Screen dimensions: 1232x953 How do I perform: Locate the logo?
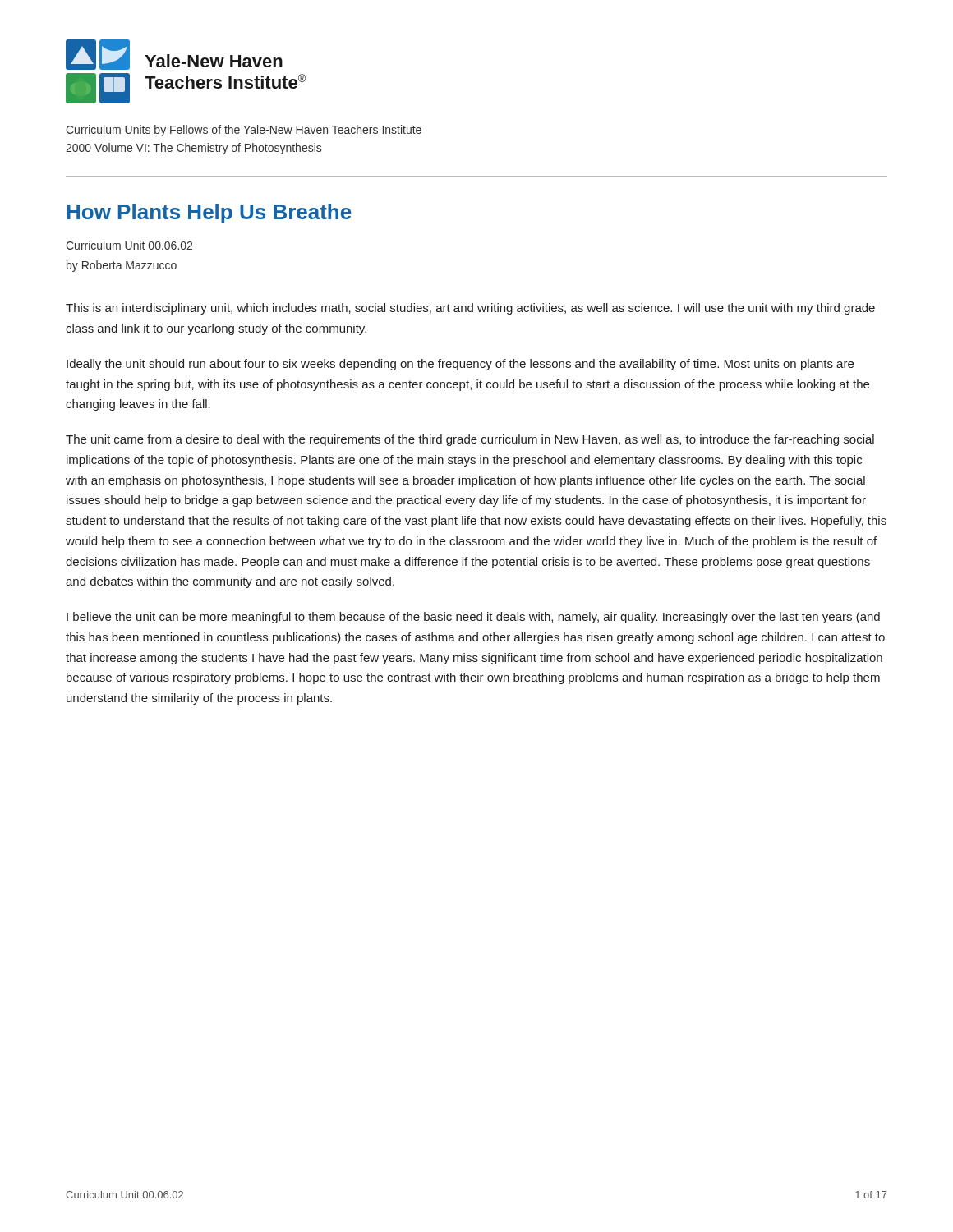click(x=476, y=73)
